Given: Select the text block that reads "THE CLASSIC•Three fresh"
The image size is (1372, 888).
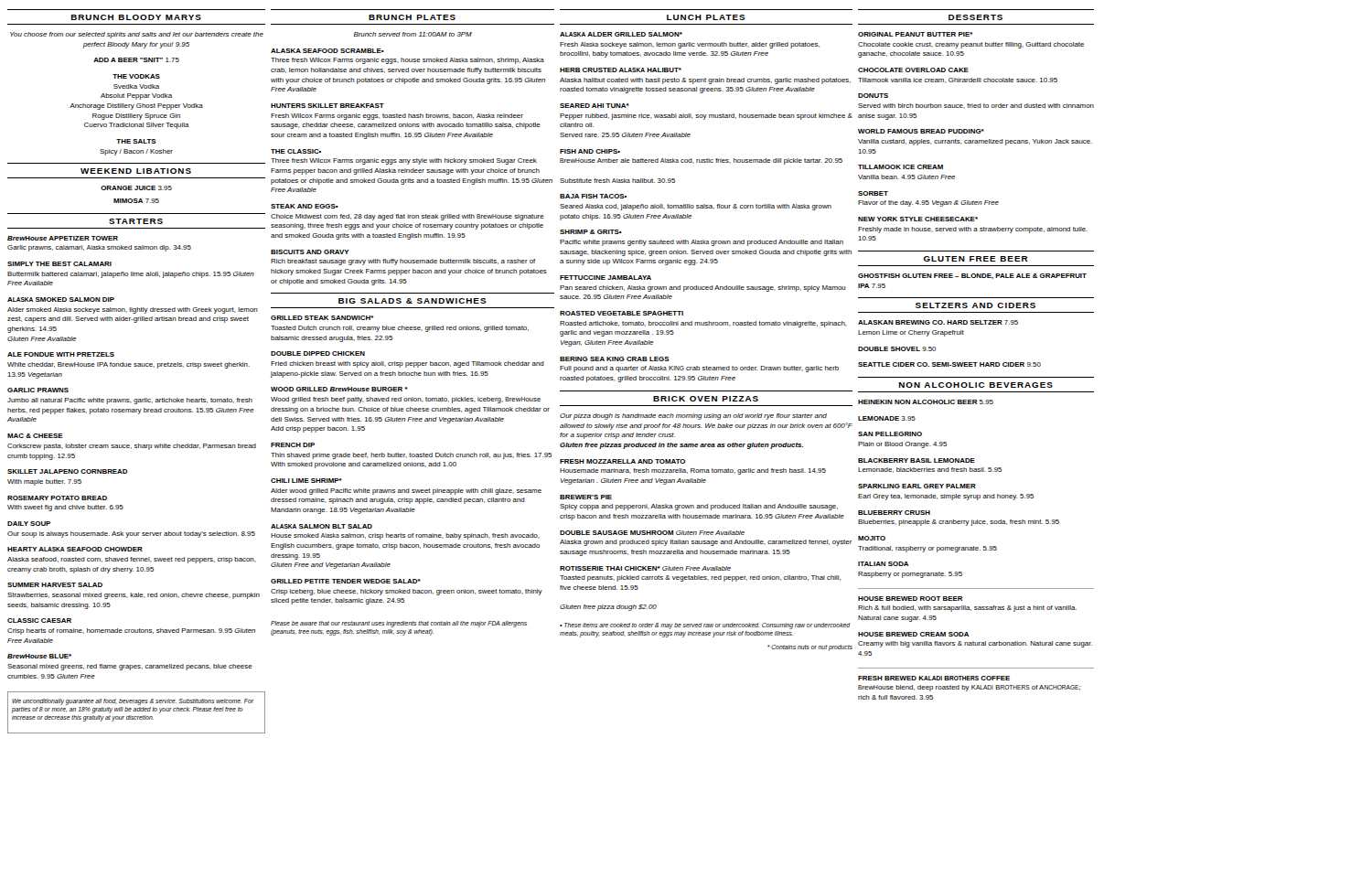Looking at the screenshot, I should (412, 171).
